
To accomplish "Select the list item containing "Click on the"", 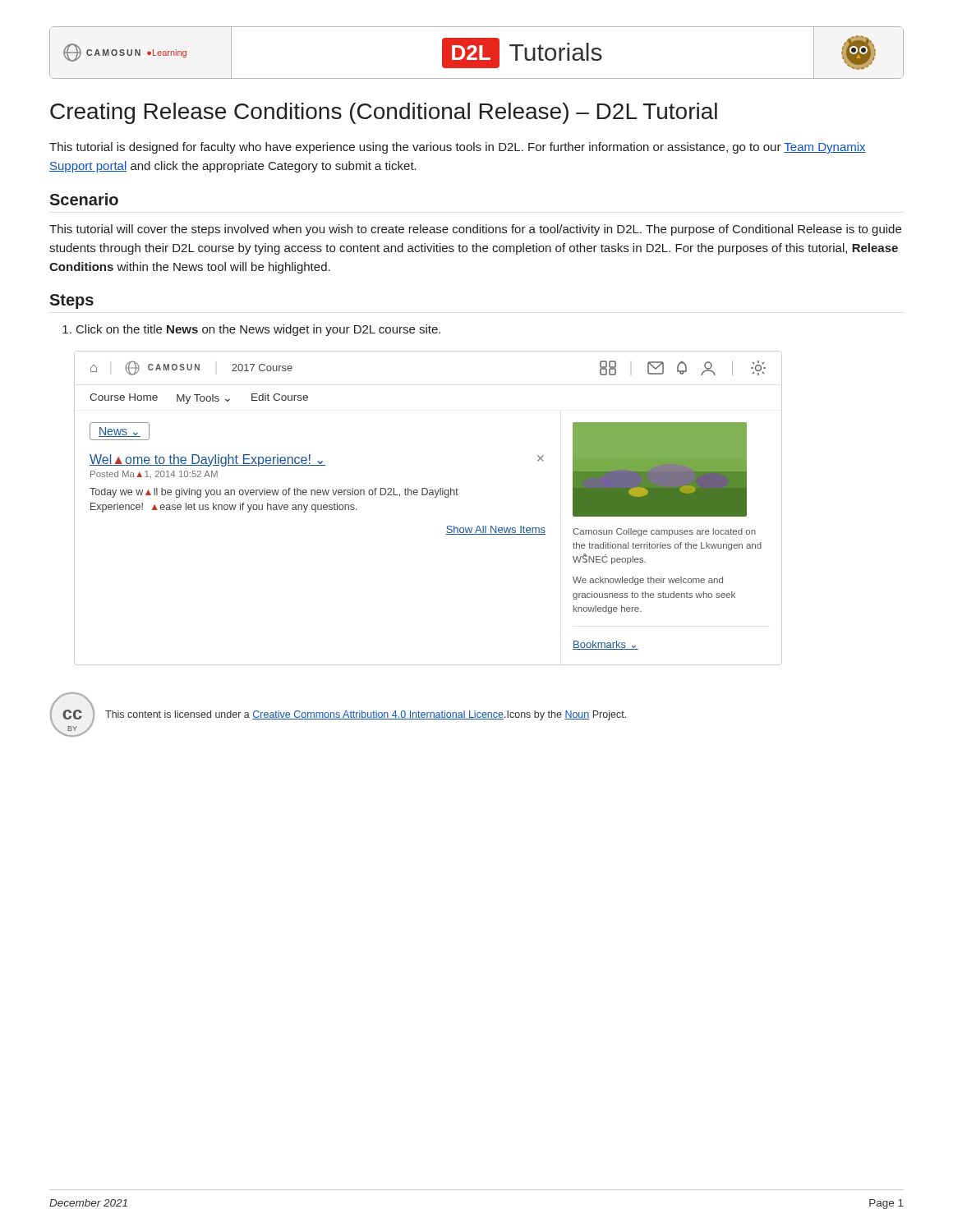I will pos(251,330).
